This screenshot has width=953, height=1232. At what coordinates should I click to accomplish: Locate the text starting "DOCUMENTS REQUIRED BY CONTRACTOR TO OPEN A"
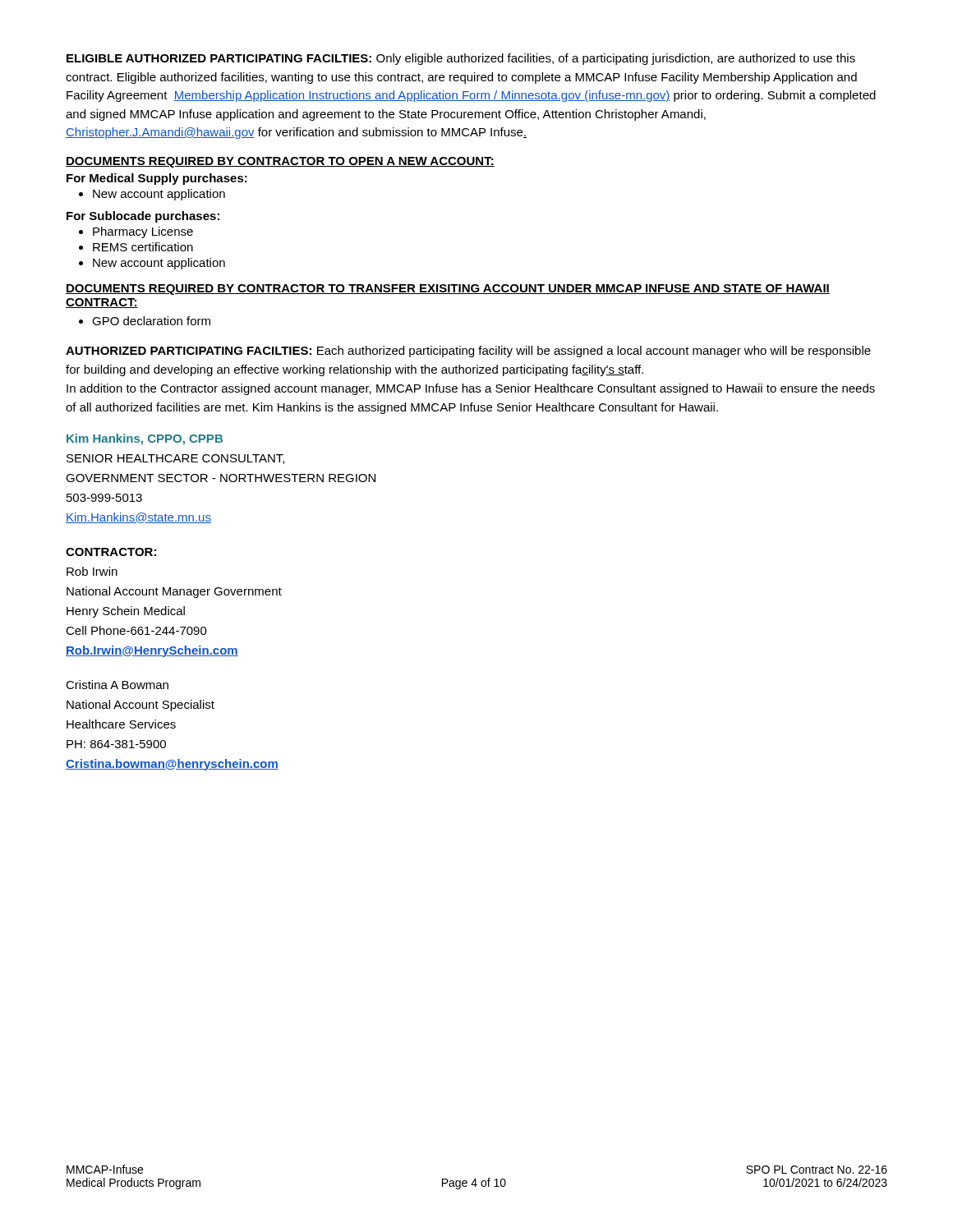tap(280, 160)
